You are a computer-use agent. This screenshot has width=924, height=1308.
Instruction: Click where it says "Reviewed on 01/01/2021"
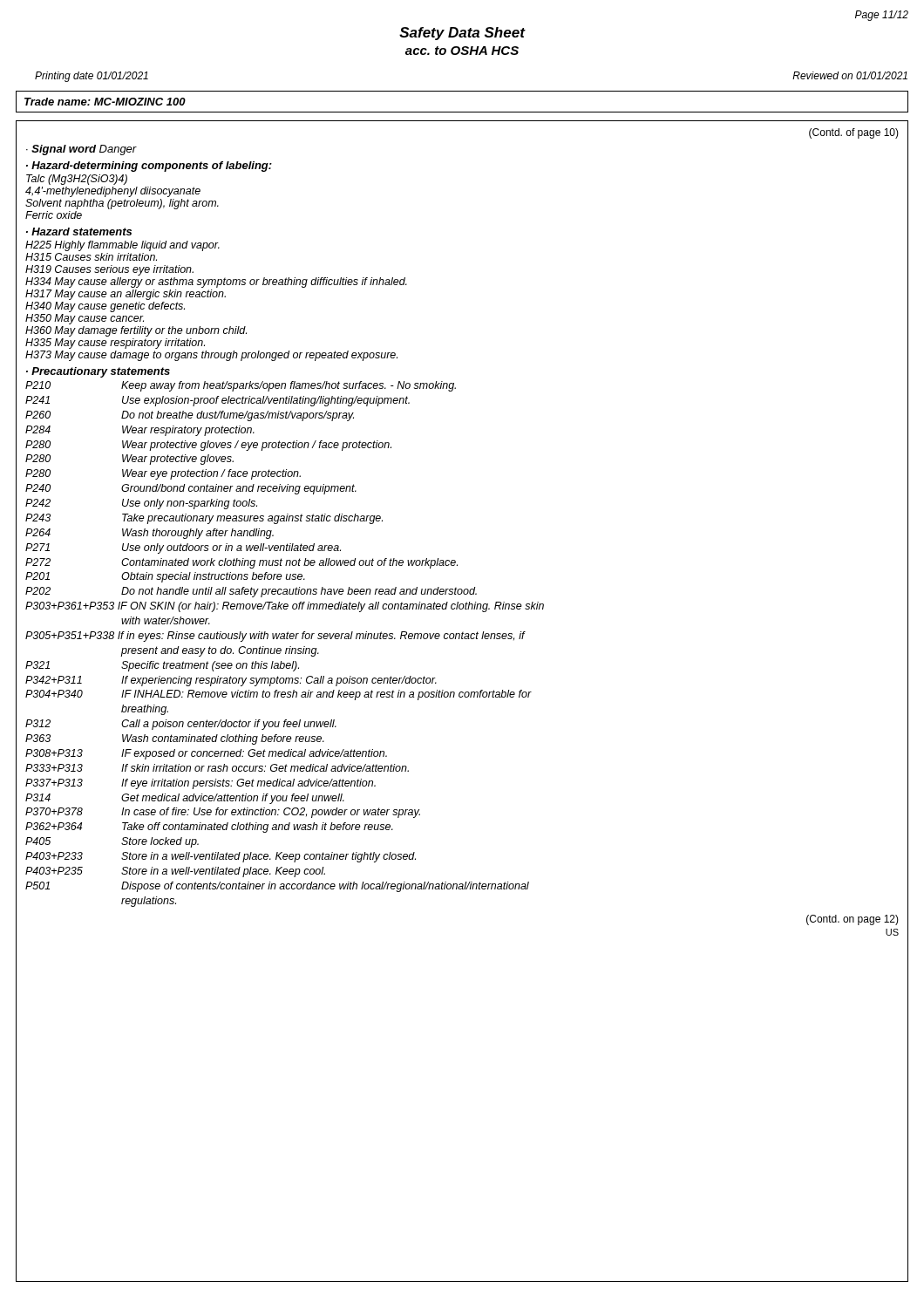point(850,76)
